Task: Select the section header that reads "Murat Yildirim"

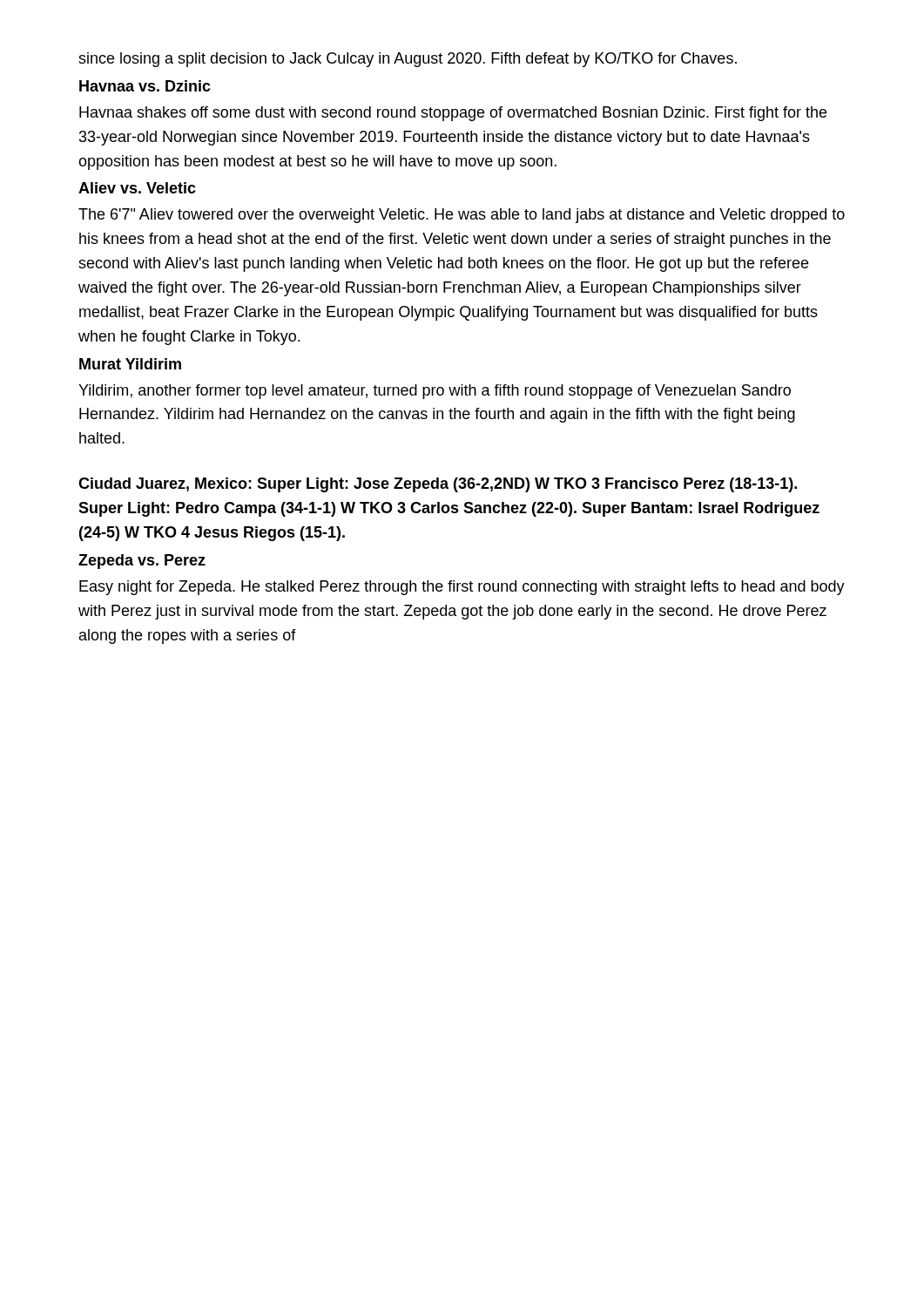Action: (x=130, y=364)
